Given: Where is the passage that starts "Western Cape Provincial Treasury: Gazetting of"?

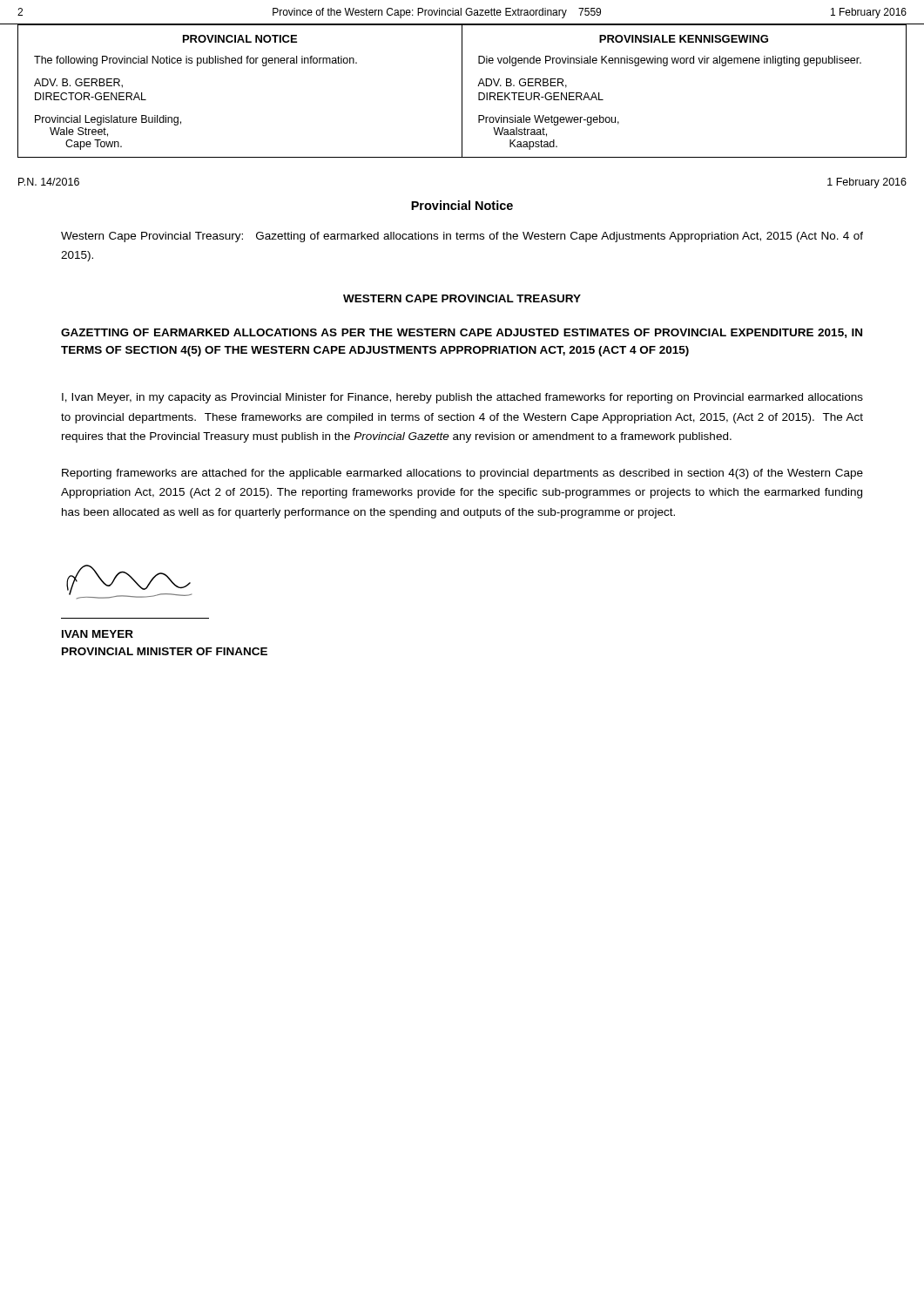Looking at the screenshot, I should pyautogui.click(x=462, y=245).
